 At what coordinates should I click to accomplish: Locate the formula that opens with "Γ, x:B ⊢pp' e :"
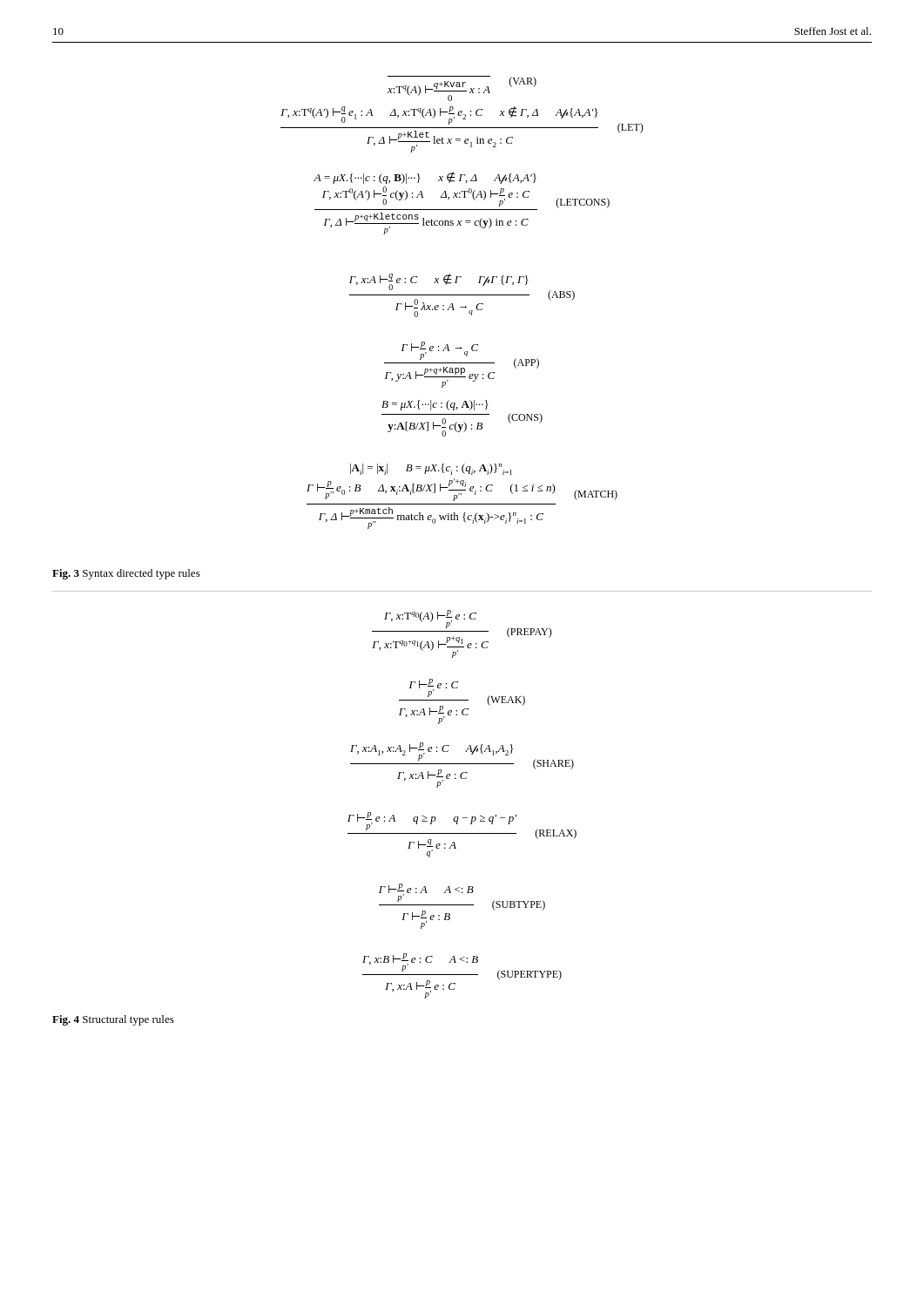pyautogui.click(x=462, y=974)
